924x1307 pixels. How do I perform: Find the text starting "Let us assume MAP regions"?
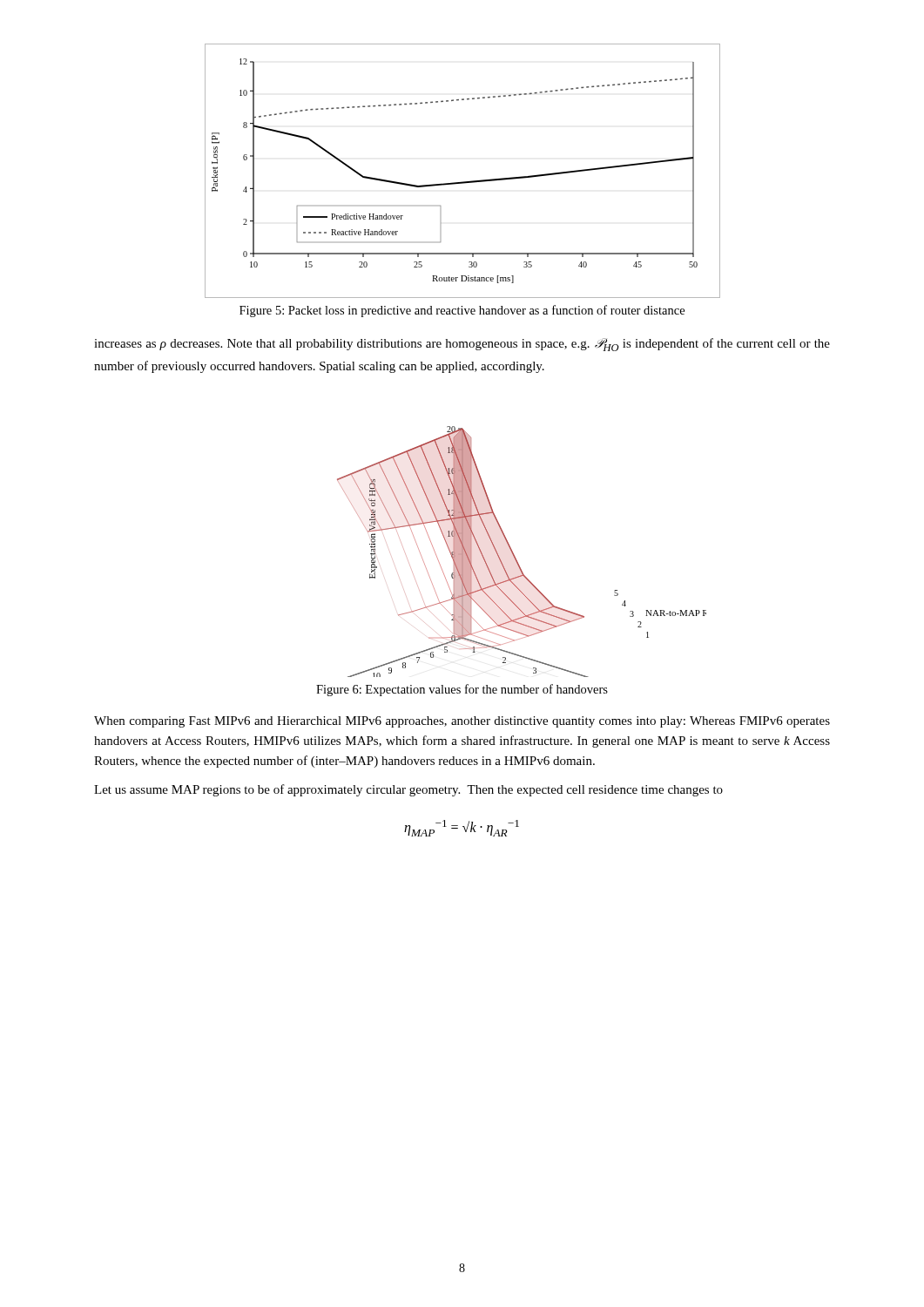(x=409, y=790)
